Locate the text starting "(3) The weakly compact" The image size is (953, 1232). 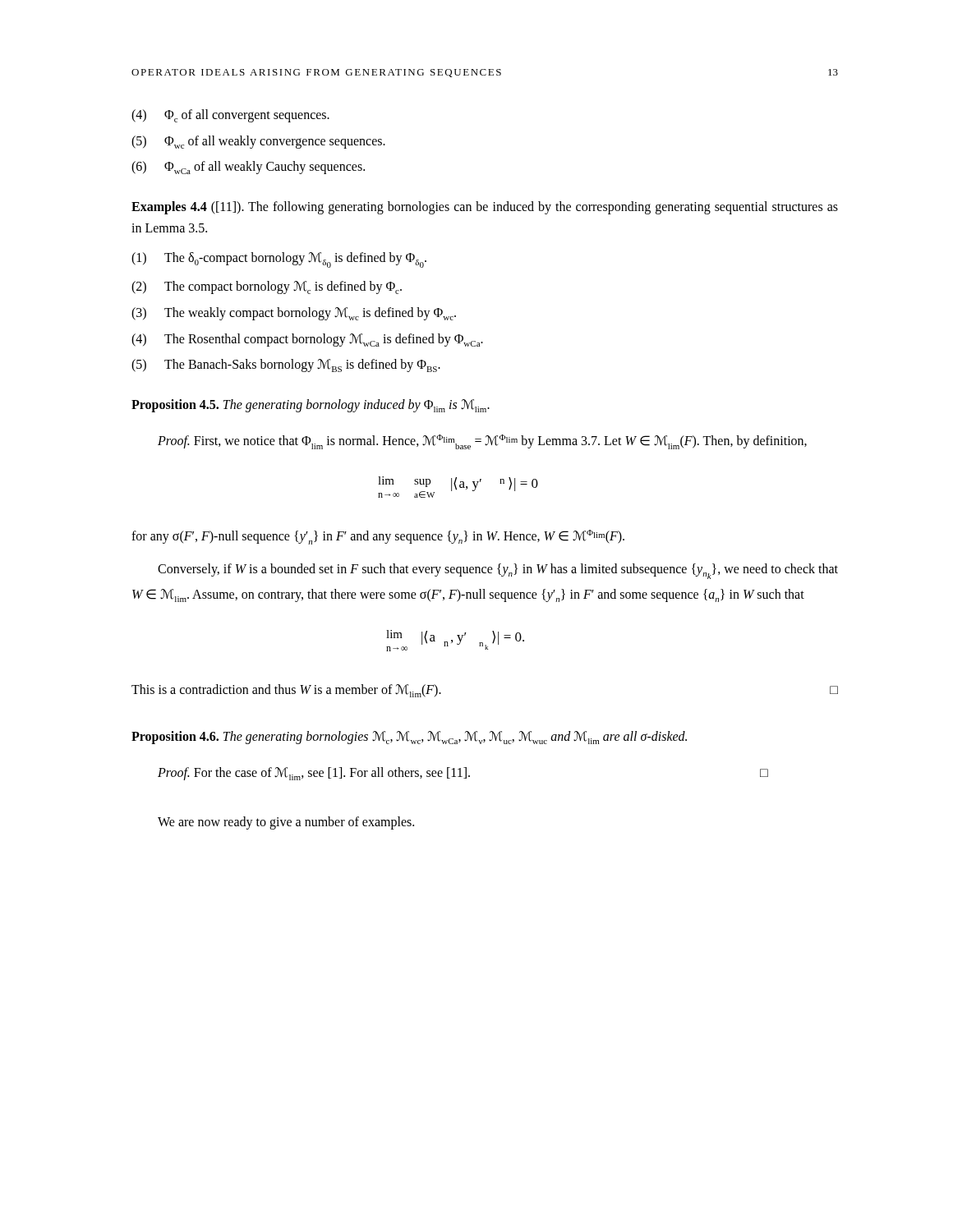click(x=294, y=313)
